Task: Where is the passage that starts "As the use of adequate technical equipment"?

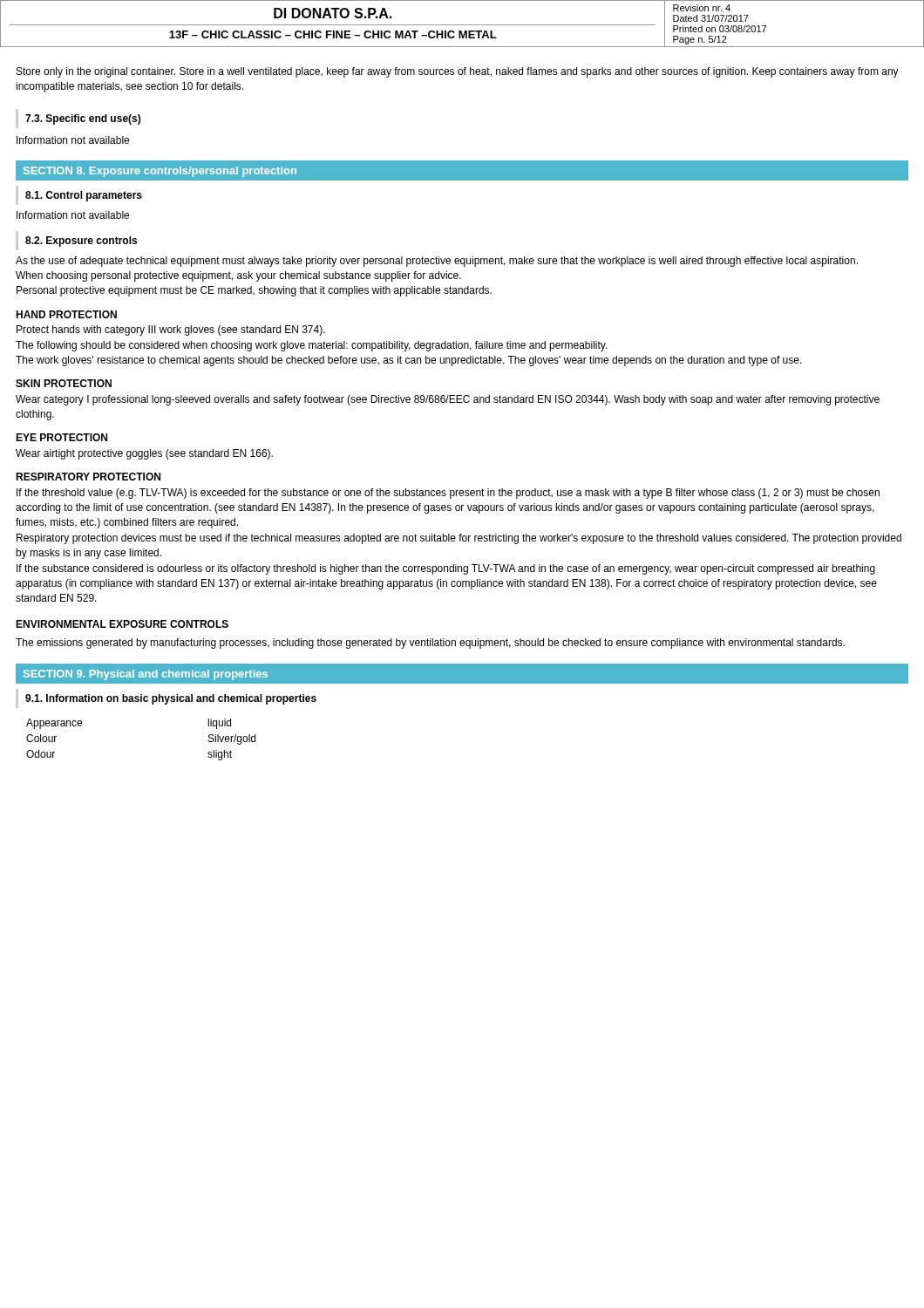Action: (437, 276)
